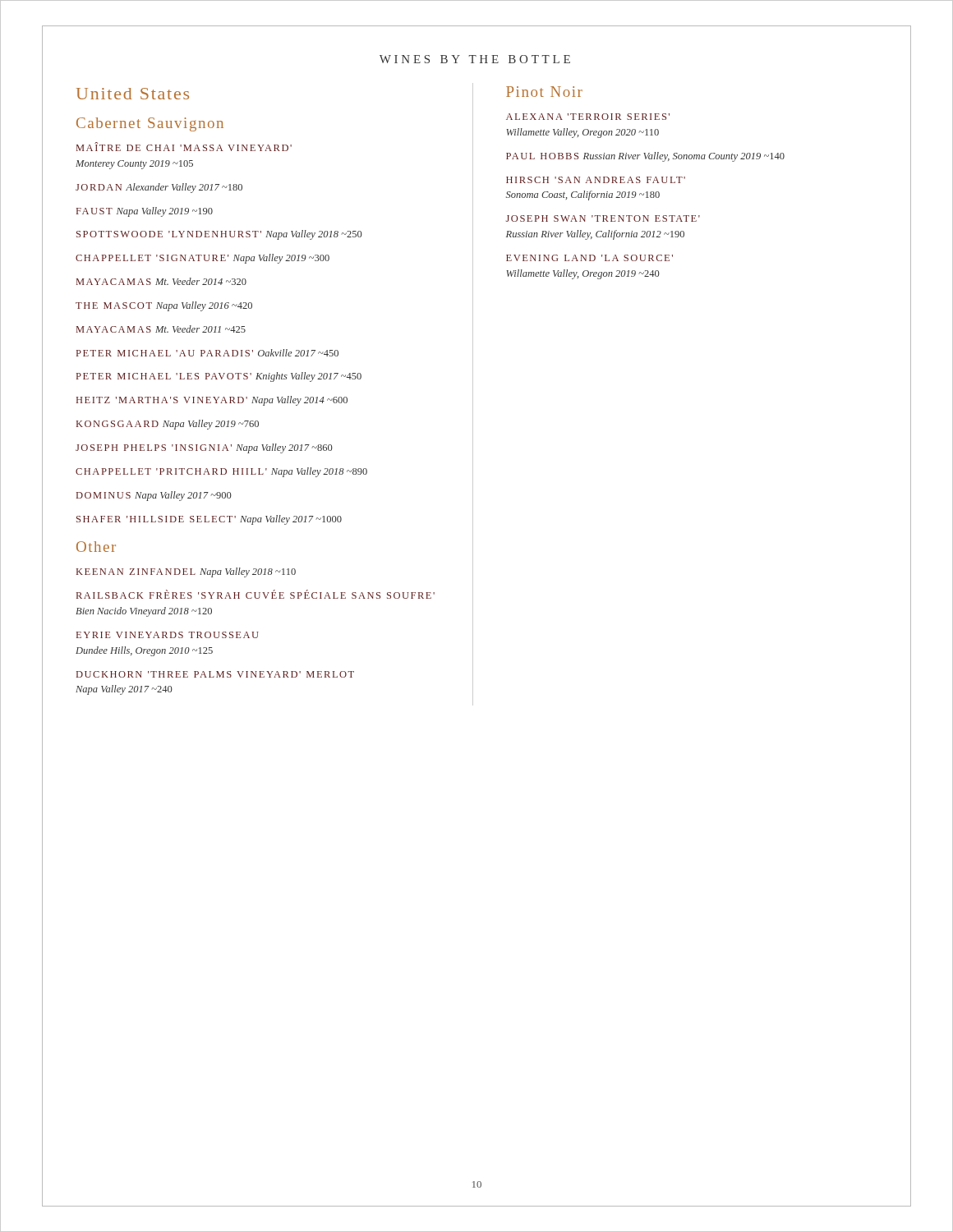
Task: Locate the list item that says "Spottswoode 'Lyndenhurst' Napa Valley 2018 ~250"
Action: (219, 234)
